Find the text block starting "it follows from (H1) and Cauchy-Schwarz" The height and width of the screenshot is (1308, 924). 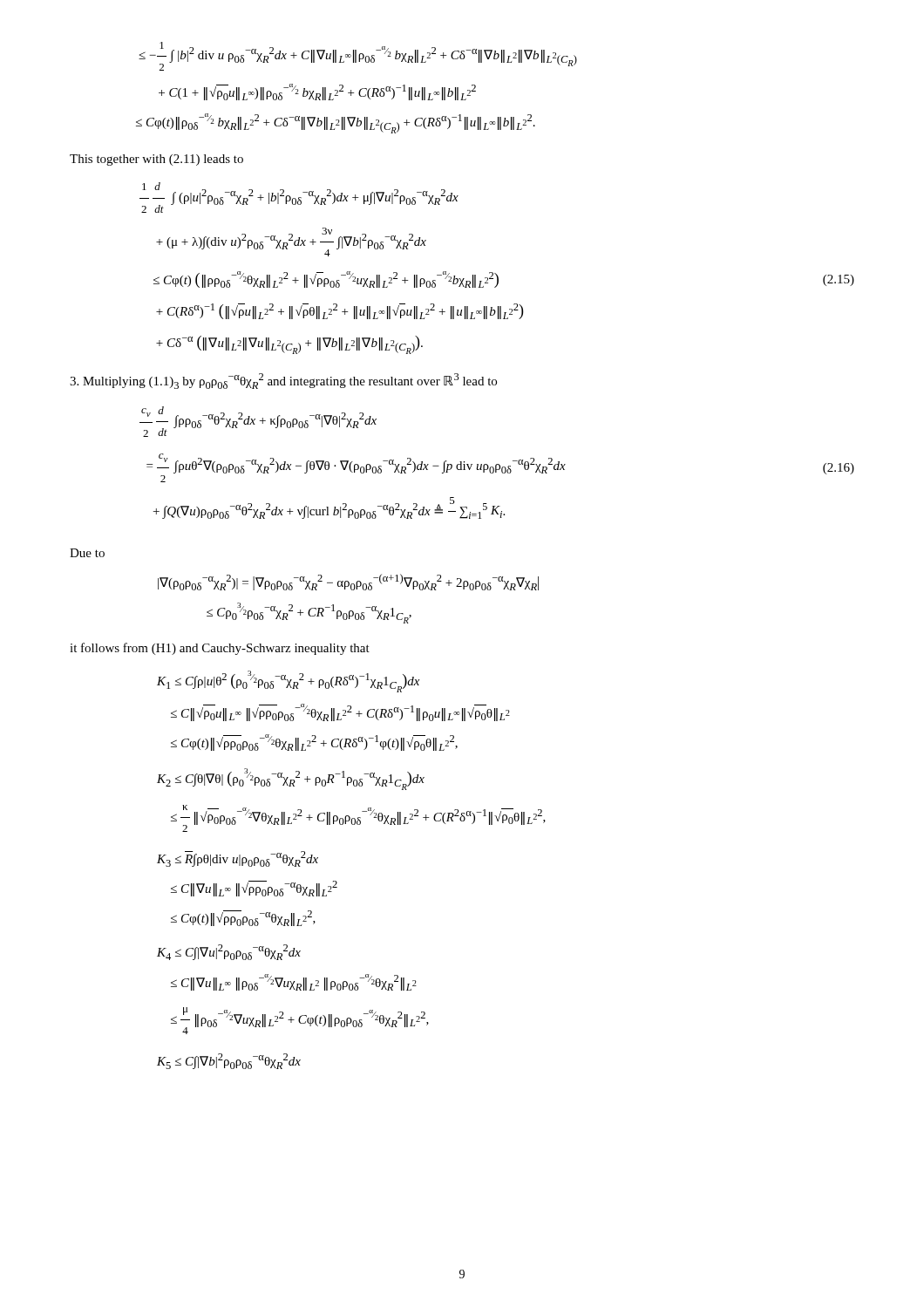click(x=220, y=648)
